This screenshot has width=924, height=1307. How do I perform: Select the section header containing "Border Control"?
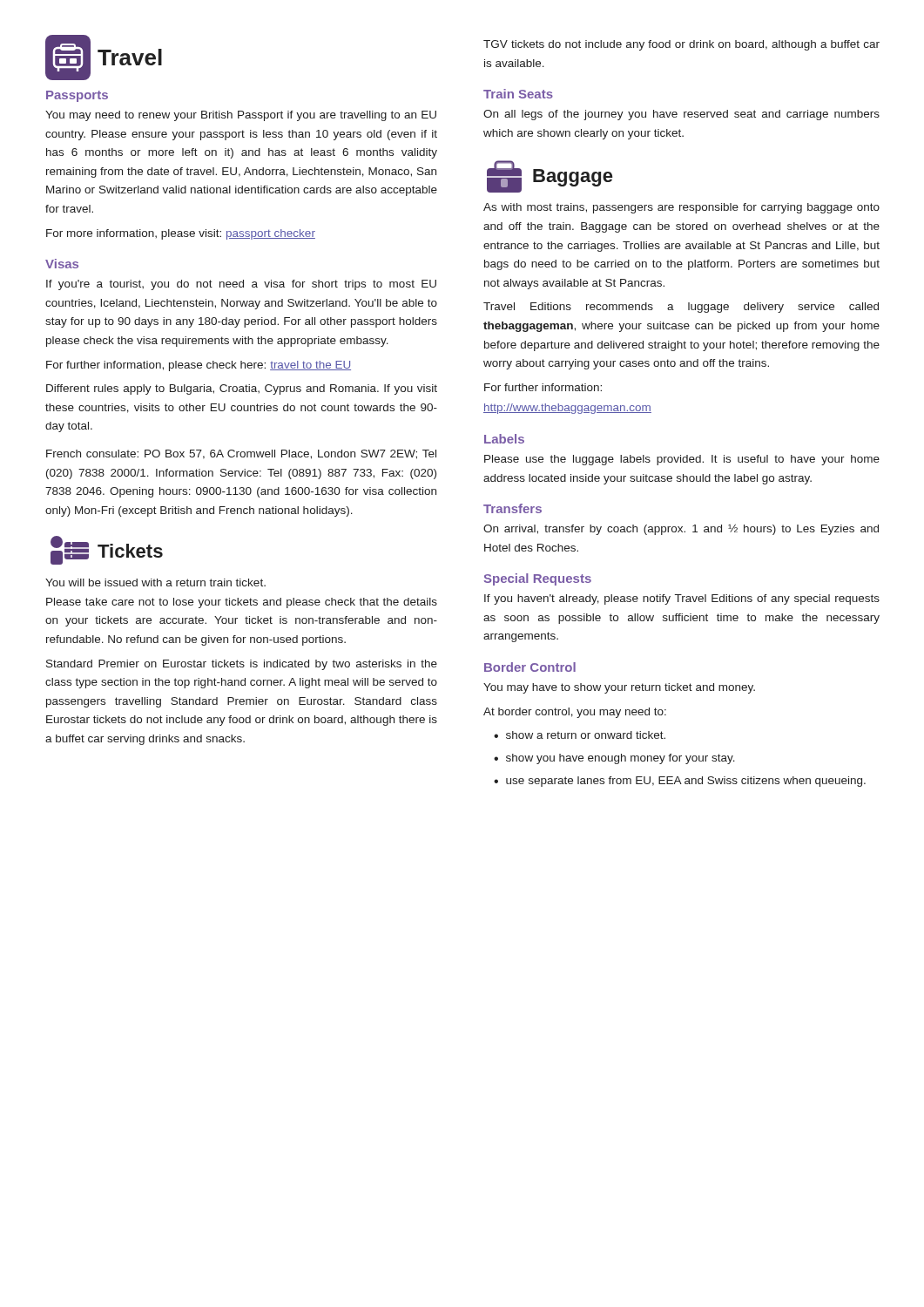pos(530,667)
